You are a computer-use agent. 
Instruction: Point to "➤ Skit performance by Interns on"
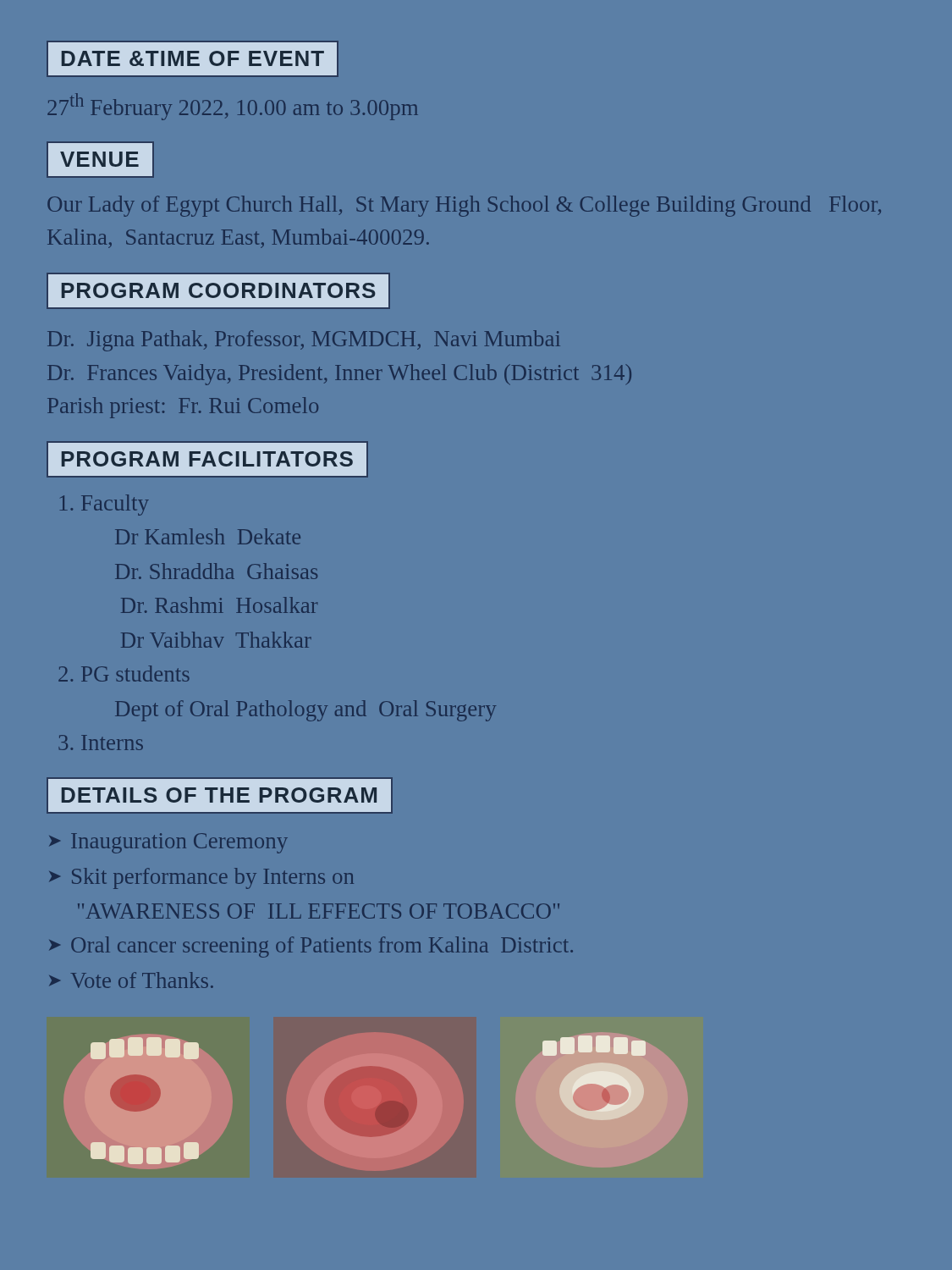pos(201,877)
